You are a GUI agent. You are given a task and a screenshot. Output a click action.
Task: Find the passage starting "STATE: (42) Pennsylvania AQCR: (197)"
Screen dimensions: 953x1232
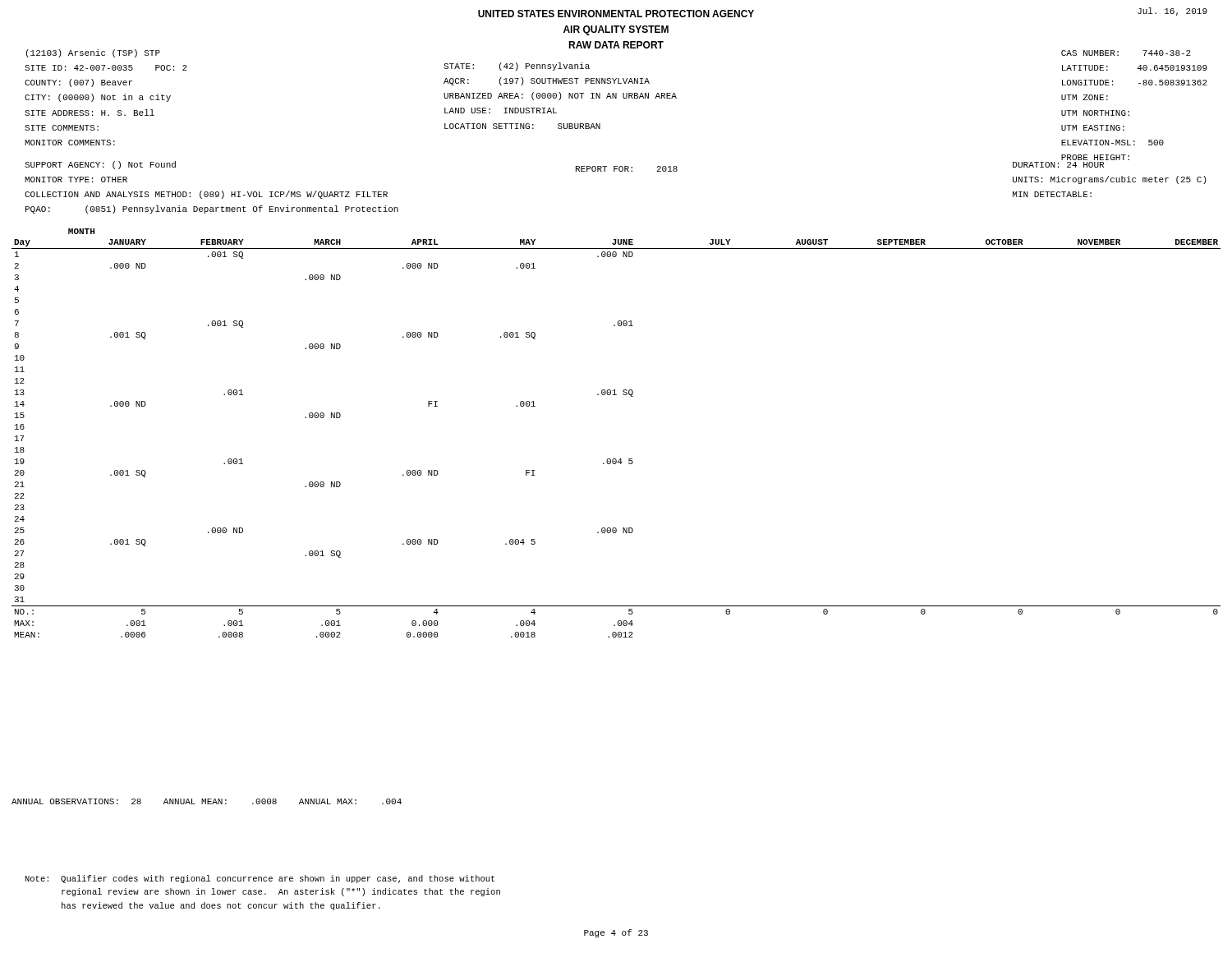pyautogui.click(x=560, y=96)
